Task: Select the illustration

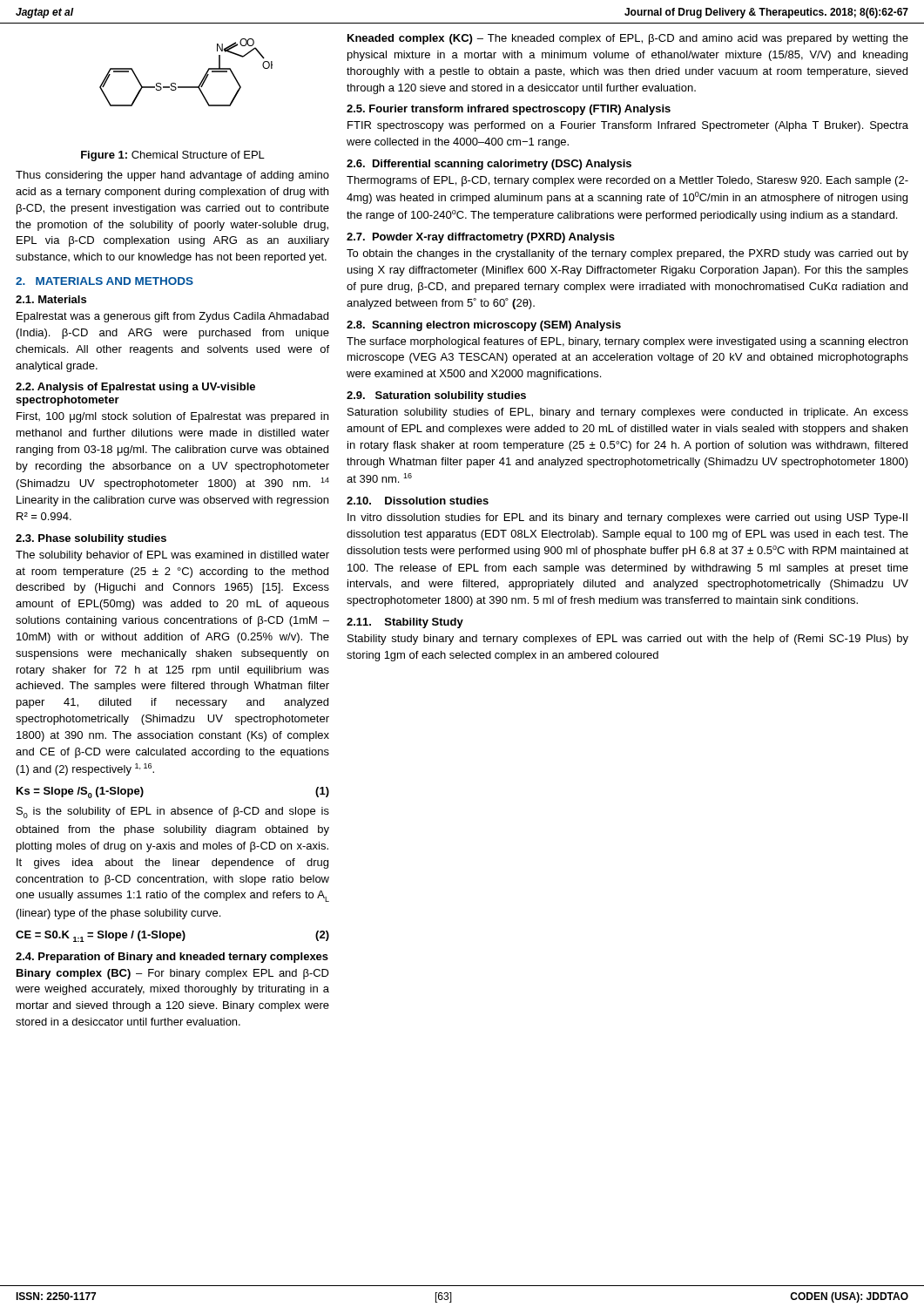Action: 172,88
